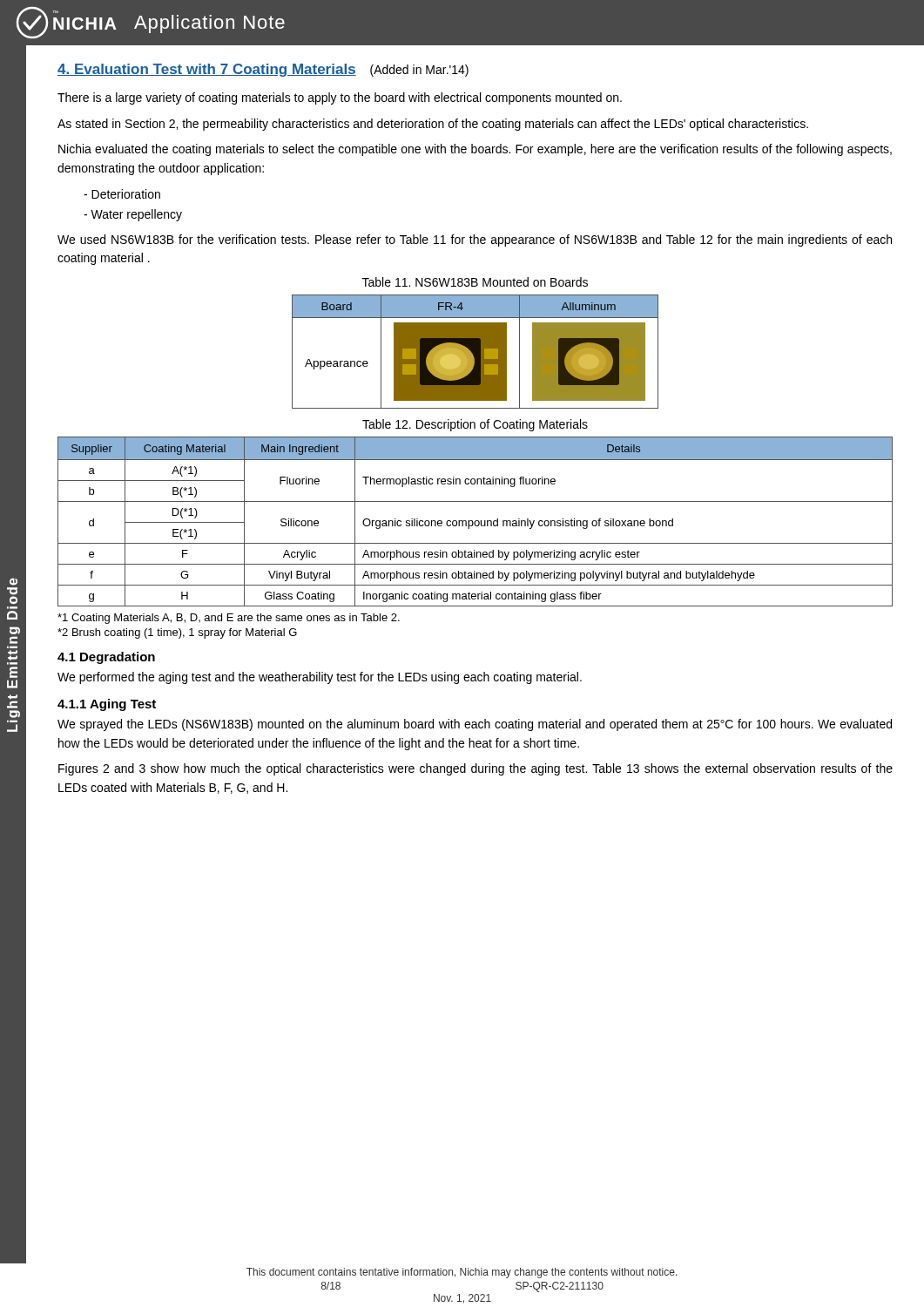Image resolution: width=924 pixels, height=1307 pixels.
Task: Point to the element starting "Nichia evaluated the coating materials to select the"
Action: pyautogui.click(x=475, y=159)
